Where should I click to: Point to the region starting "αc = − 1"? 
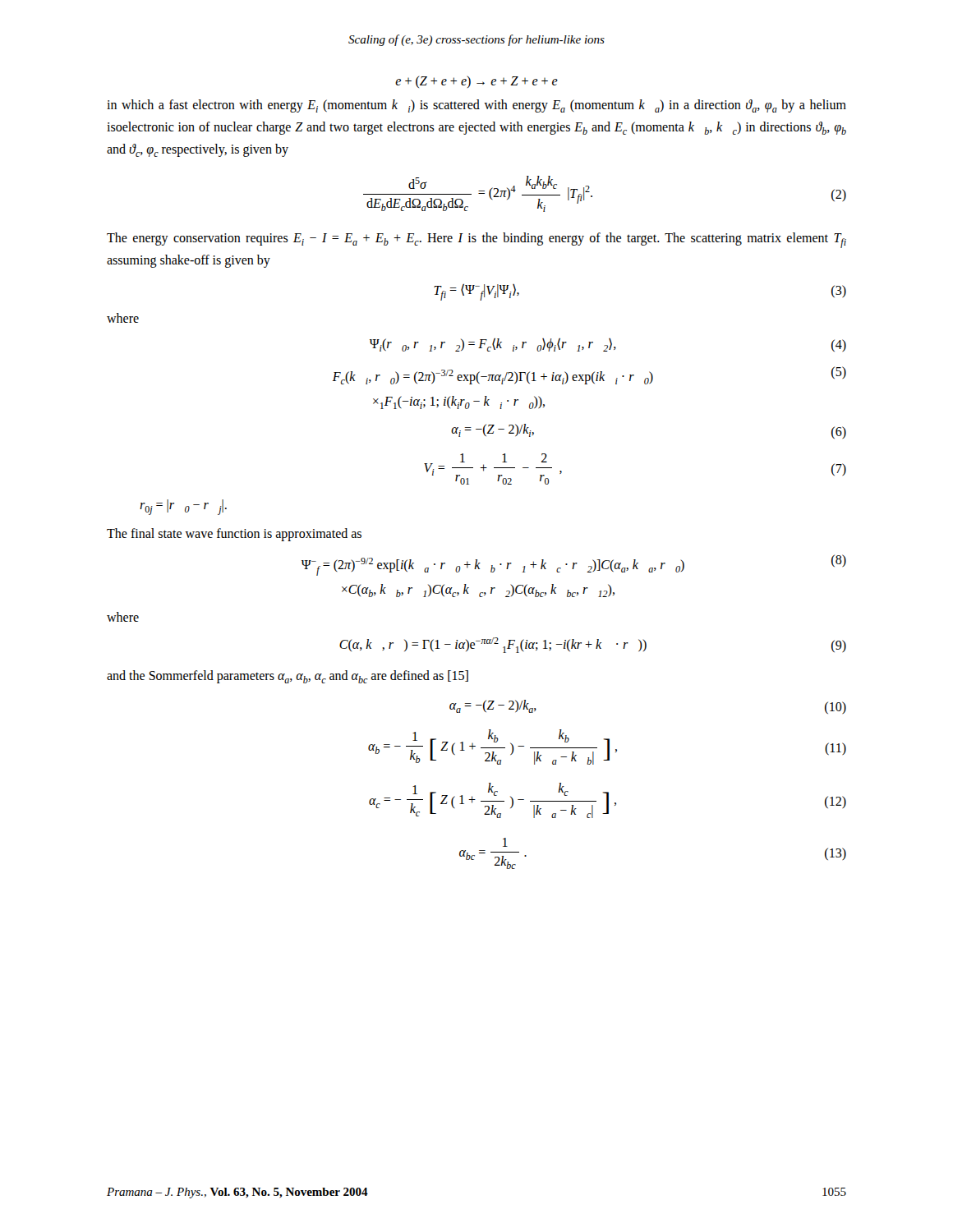607,802
